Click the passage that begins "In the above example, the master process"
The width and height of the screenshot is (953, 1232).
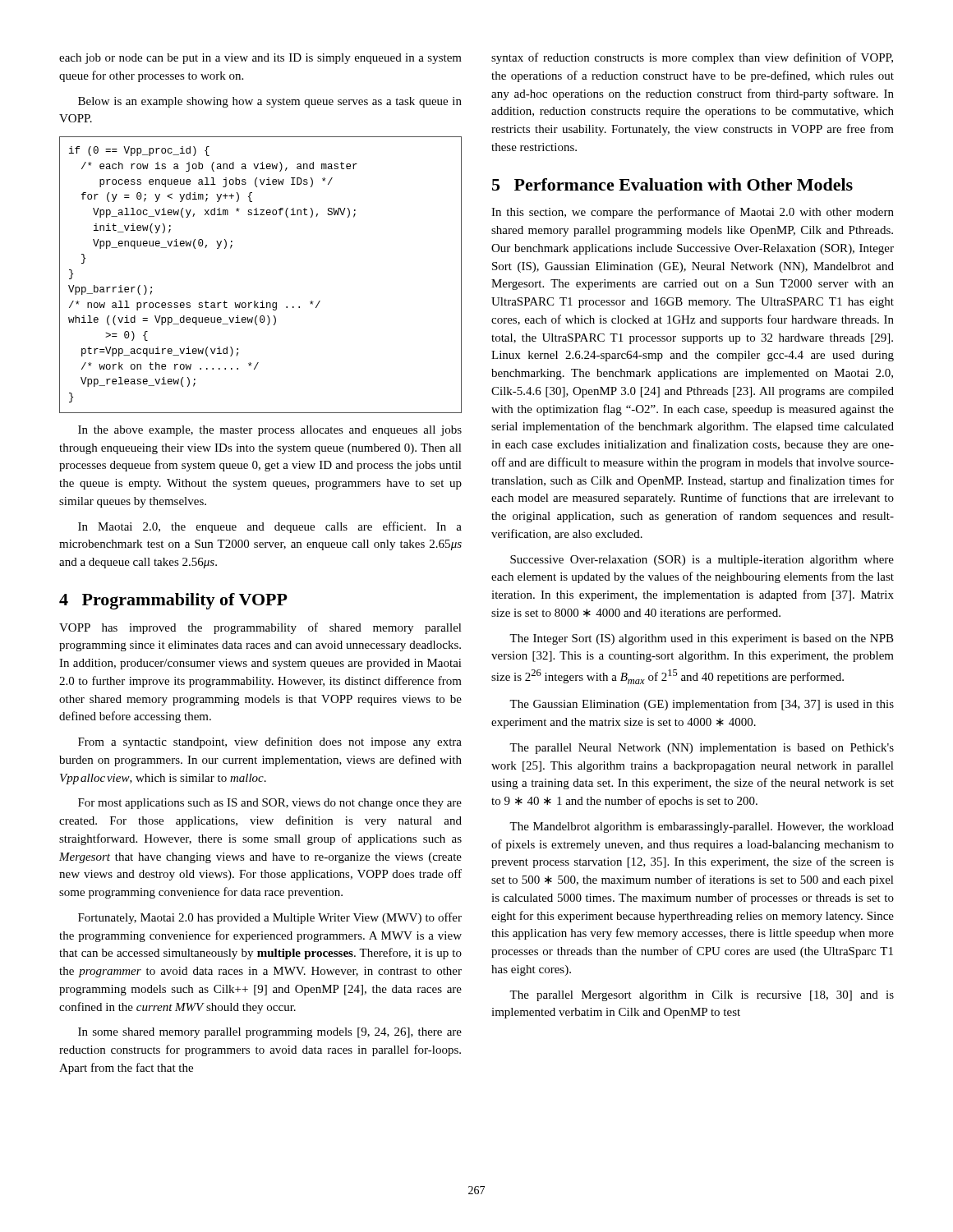click(260, 496)
